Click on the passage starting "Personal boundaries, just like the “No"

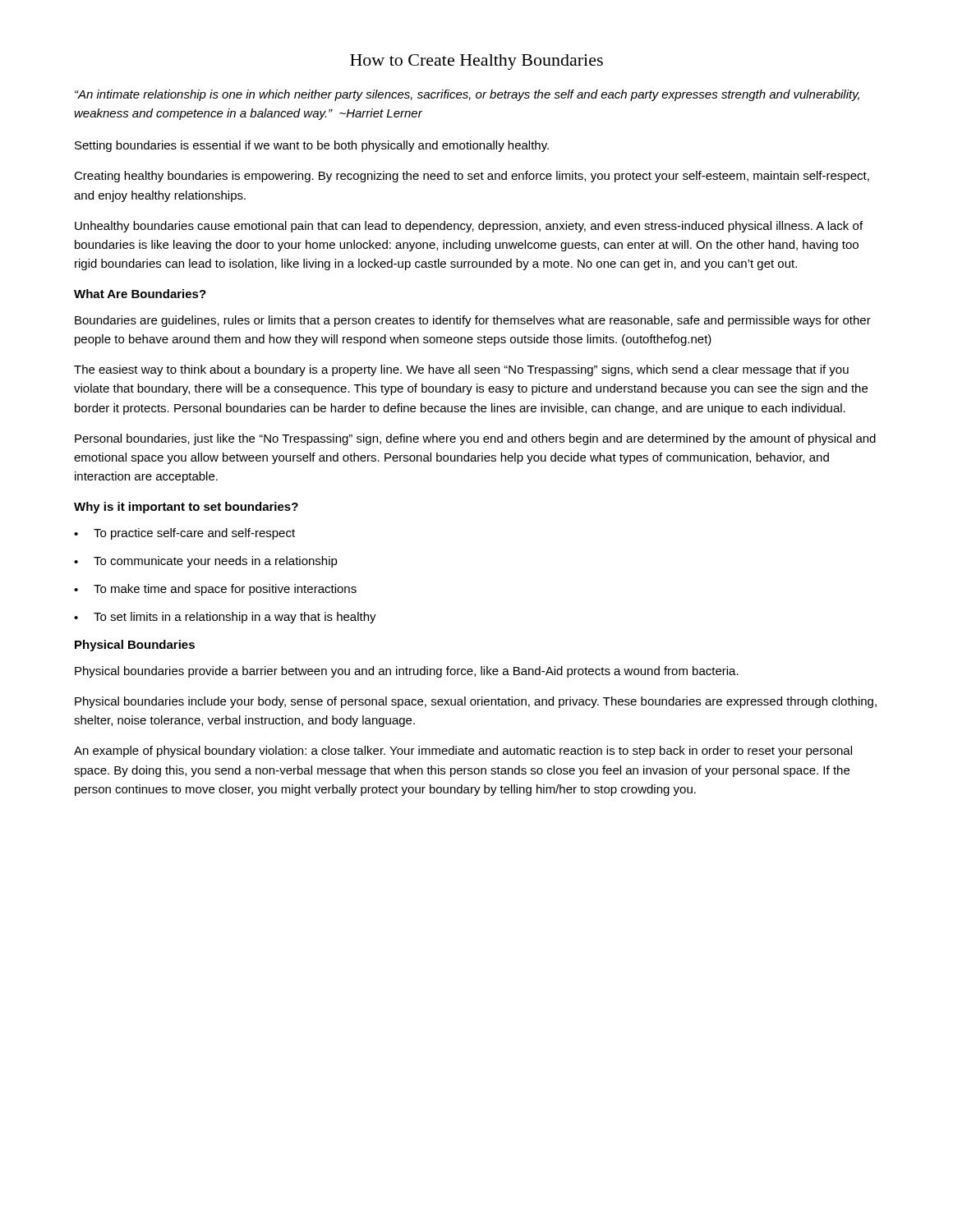coord(475,457)
